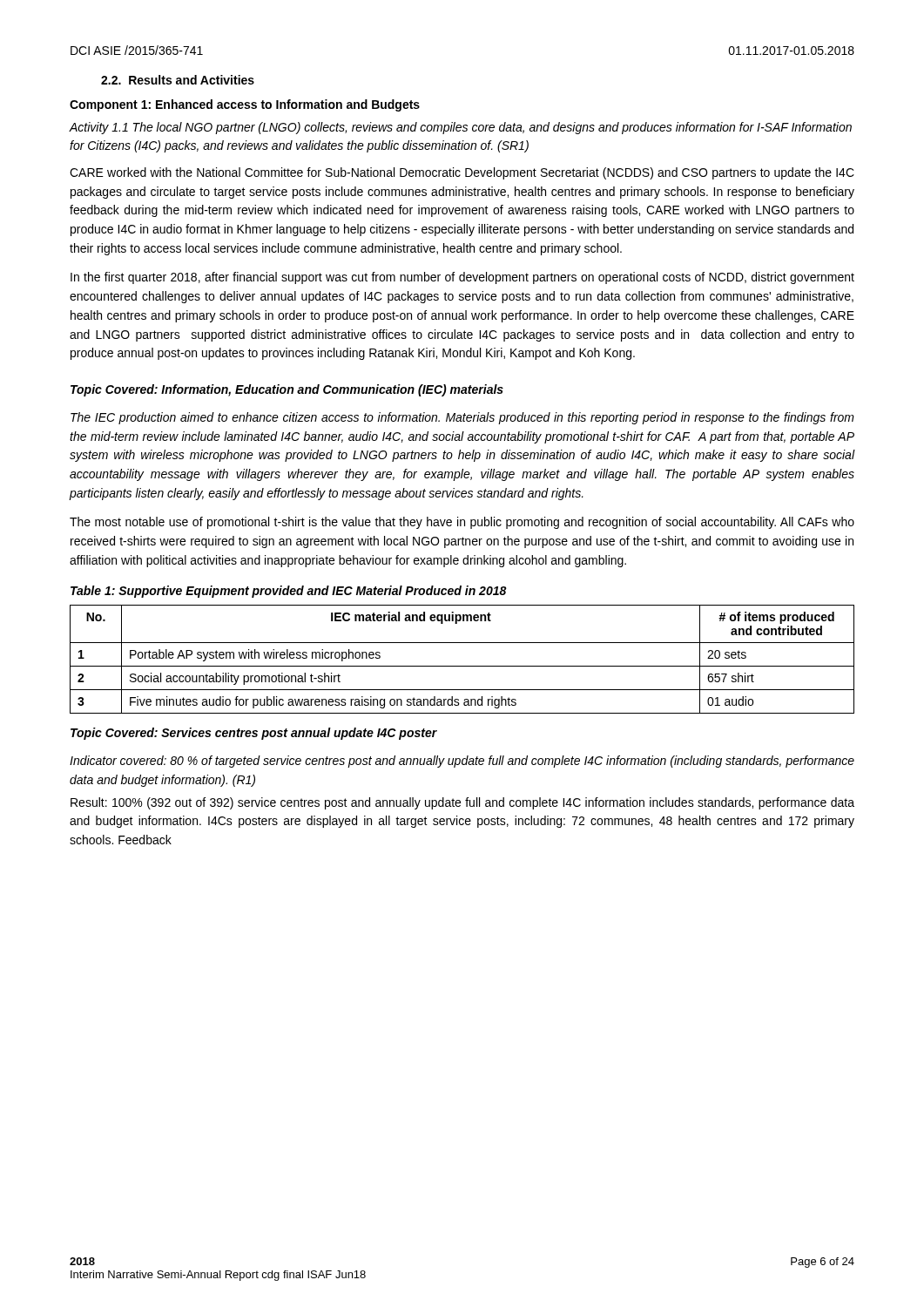Image resolution: width=924 pixels, height=1307 pixels.
Task: Find the text starting "In the first"
Action: point(462,315)
